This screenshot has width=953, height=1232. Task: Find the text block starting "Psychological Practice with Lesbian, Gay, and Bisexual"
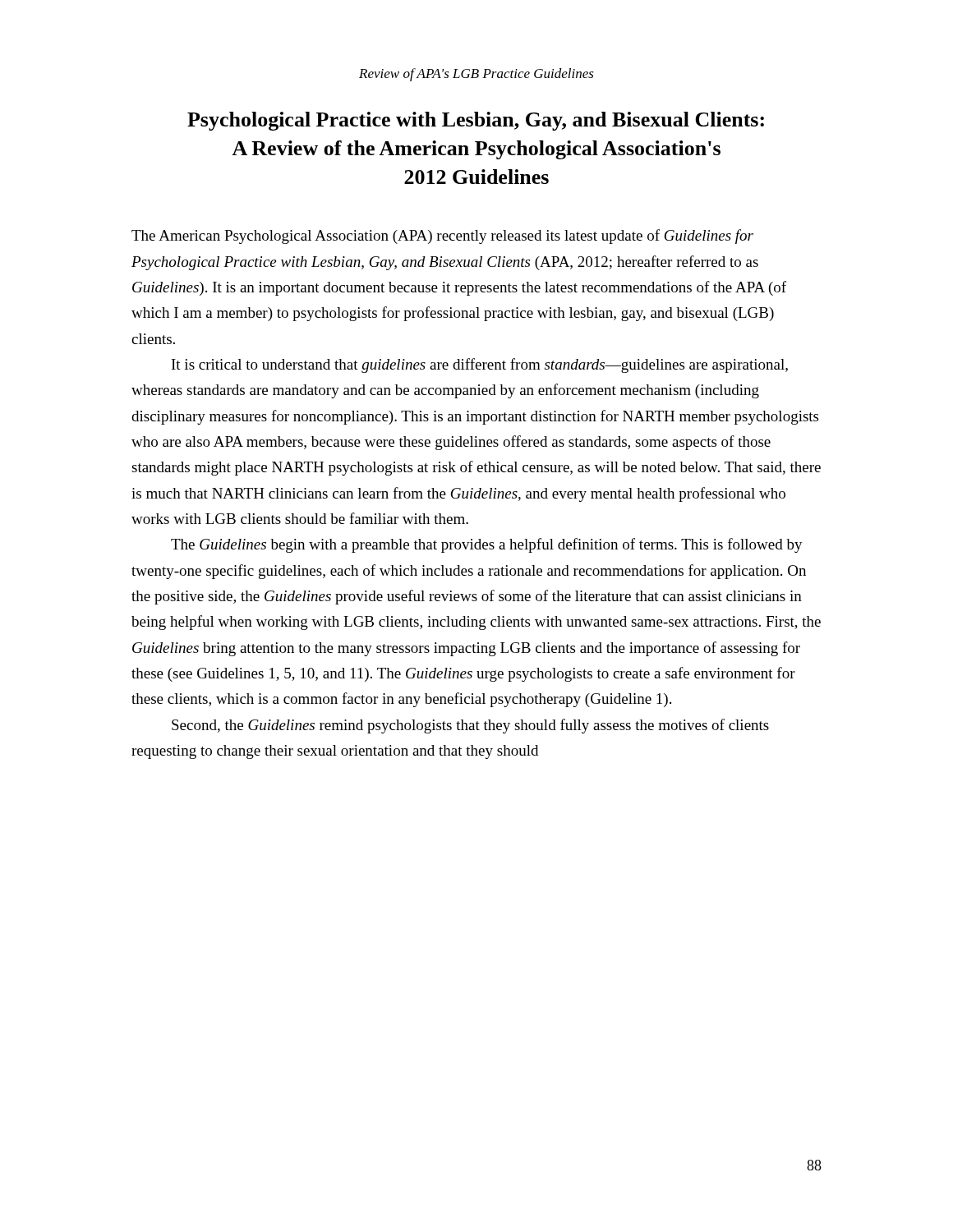(476, 148)
